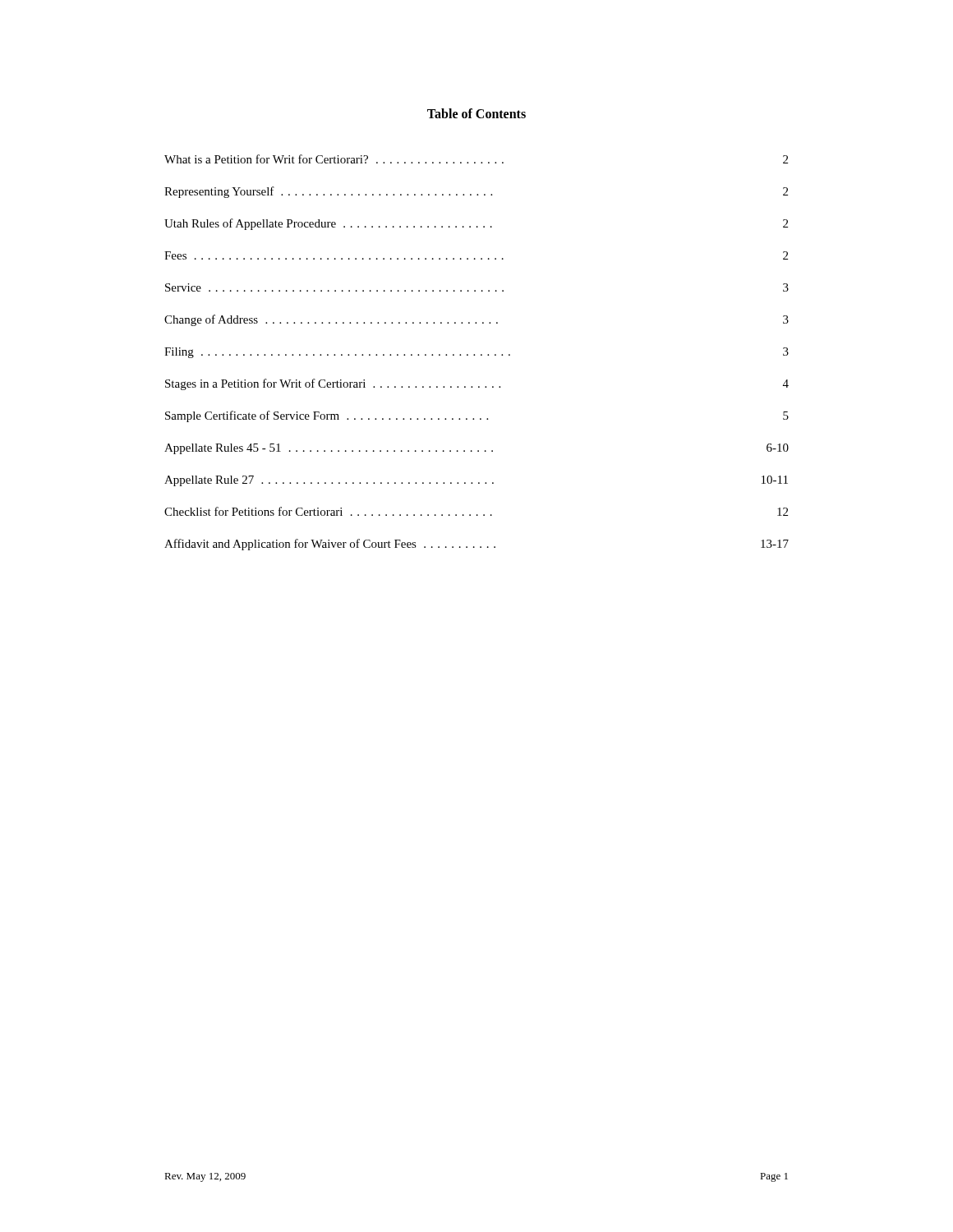
Task: Find the text block starting "What is a Petition for Writ for"
Action: [x=476, y=160]
